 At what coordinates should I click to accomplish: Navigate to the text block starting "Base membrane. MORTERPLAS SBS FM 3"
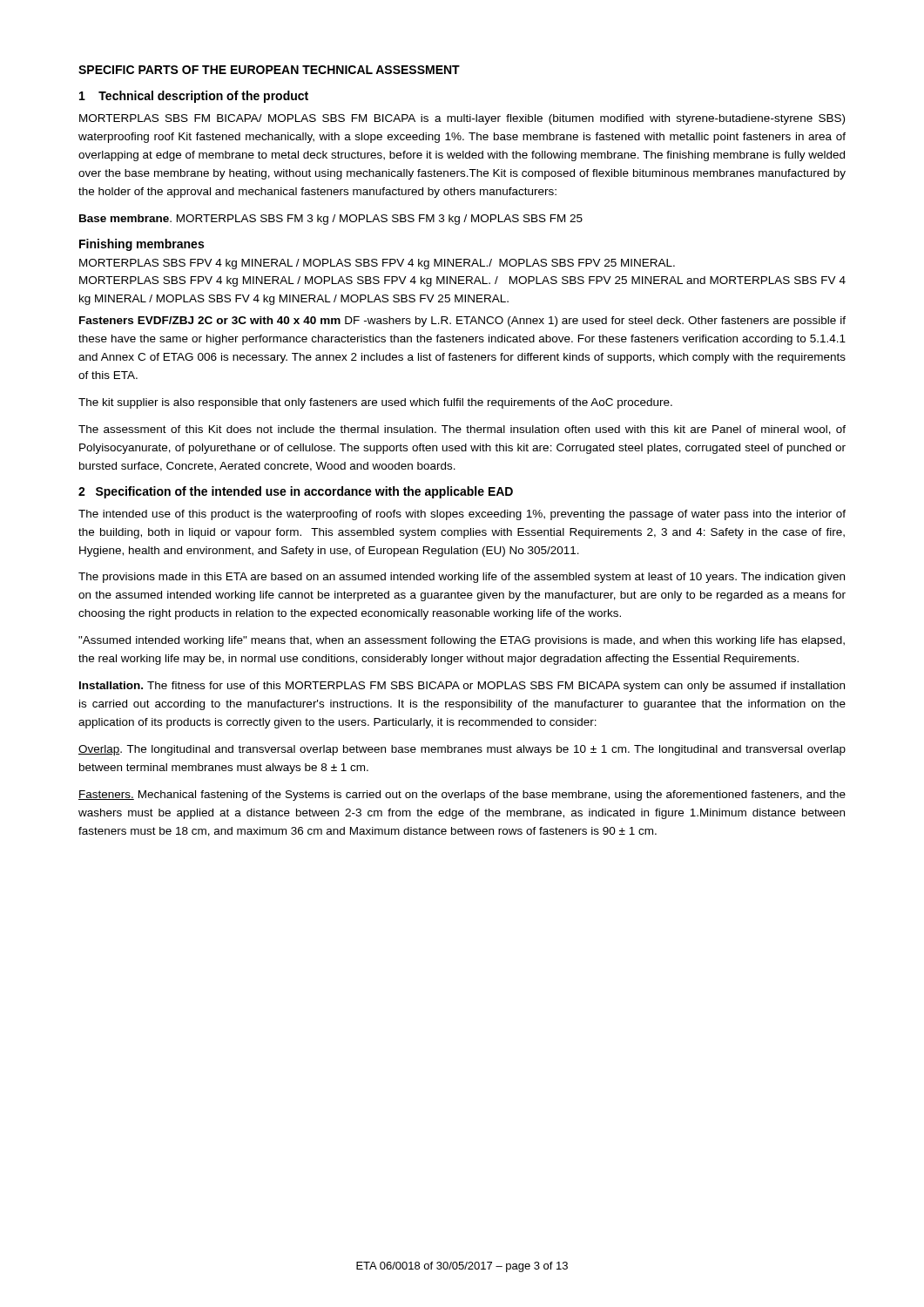click(330, 218)
